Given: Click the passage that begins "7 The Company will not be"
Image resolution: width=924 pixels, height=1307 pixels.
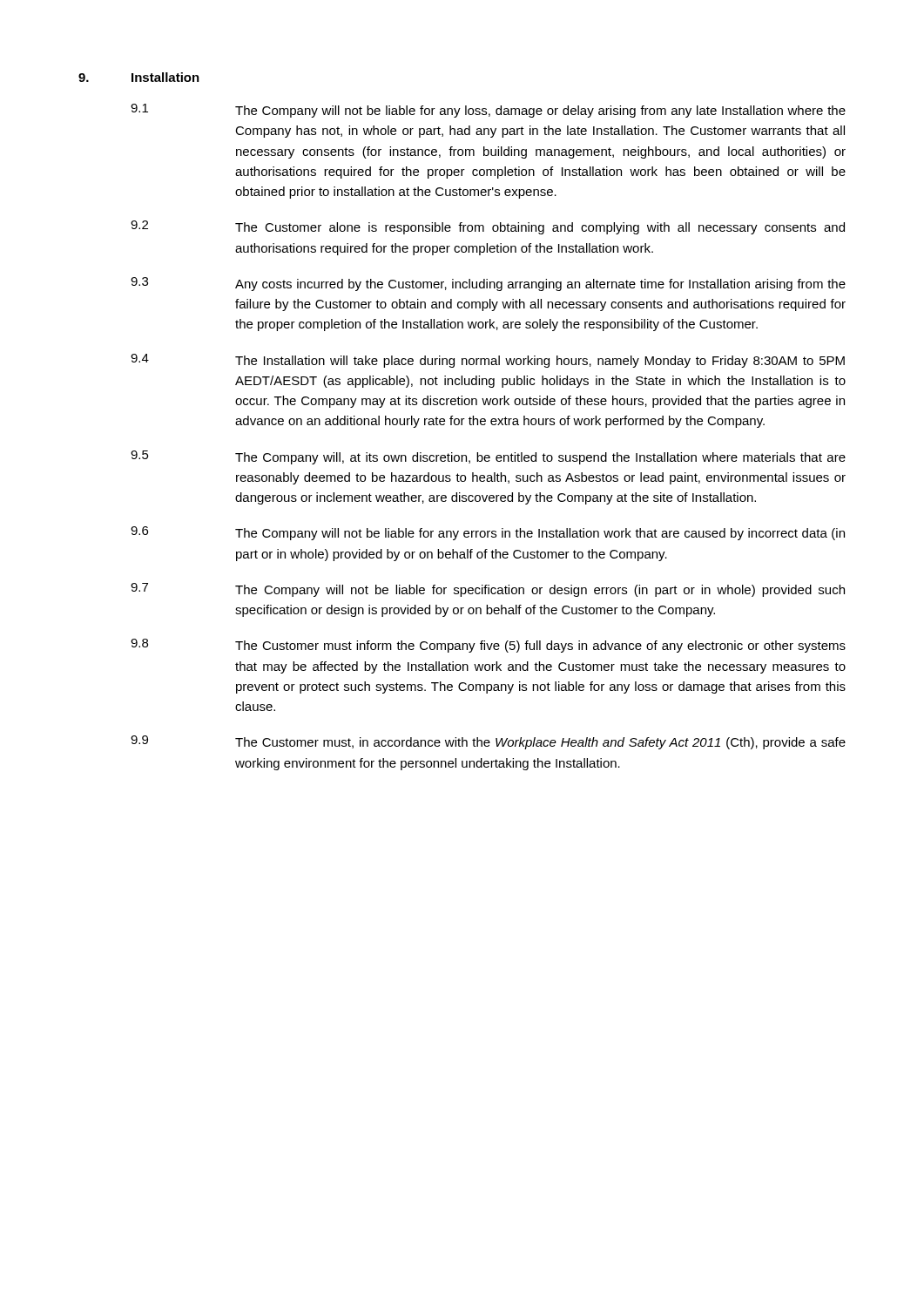Looking at the screenshot, I should coord(462,600).
